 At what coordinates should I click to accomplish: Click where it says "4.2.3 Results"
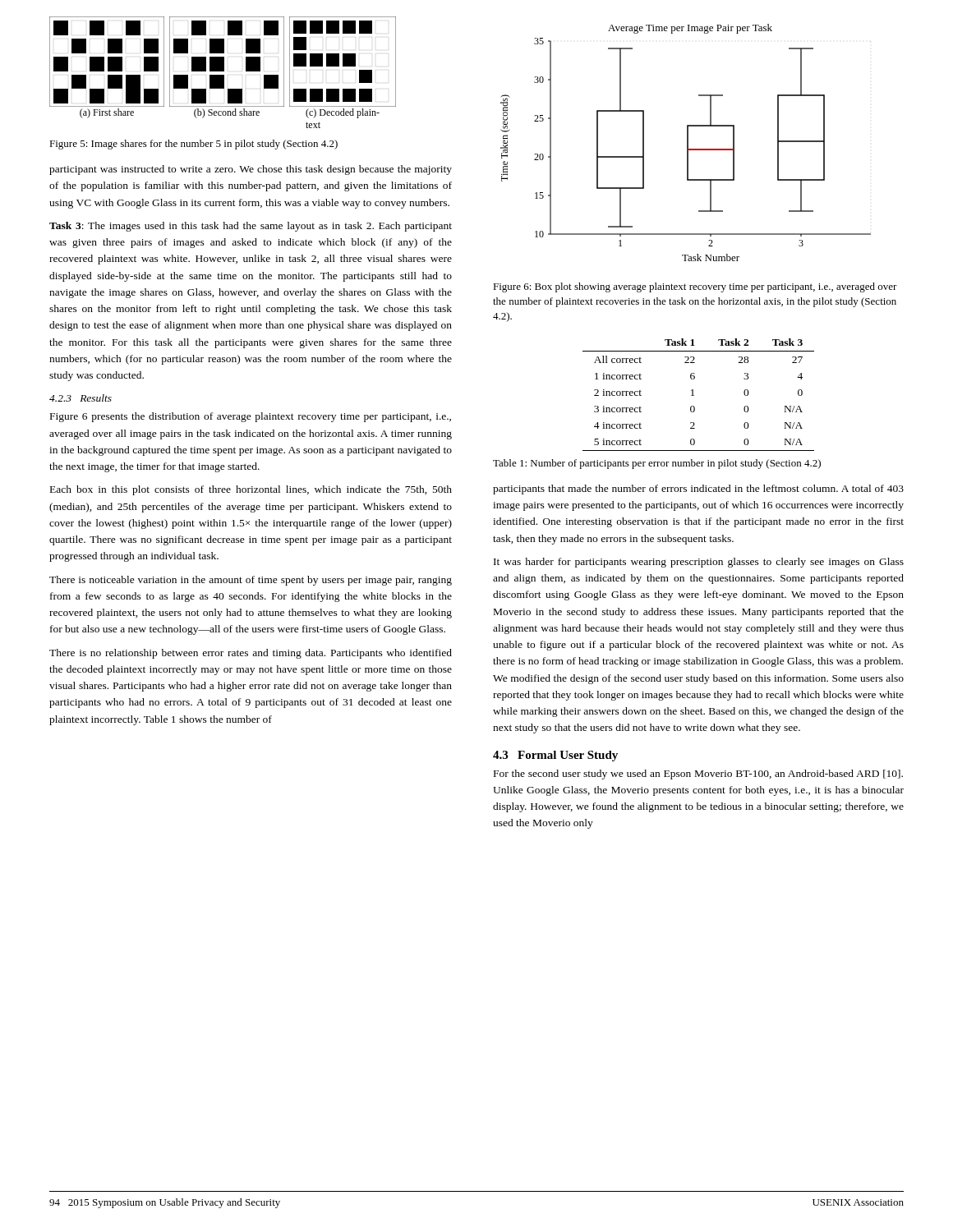tap(81, 398)
